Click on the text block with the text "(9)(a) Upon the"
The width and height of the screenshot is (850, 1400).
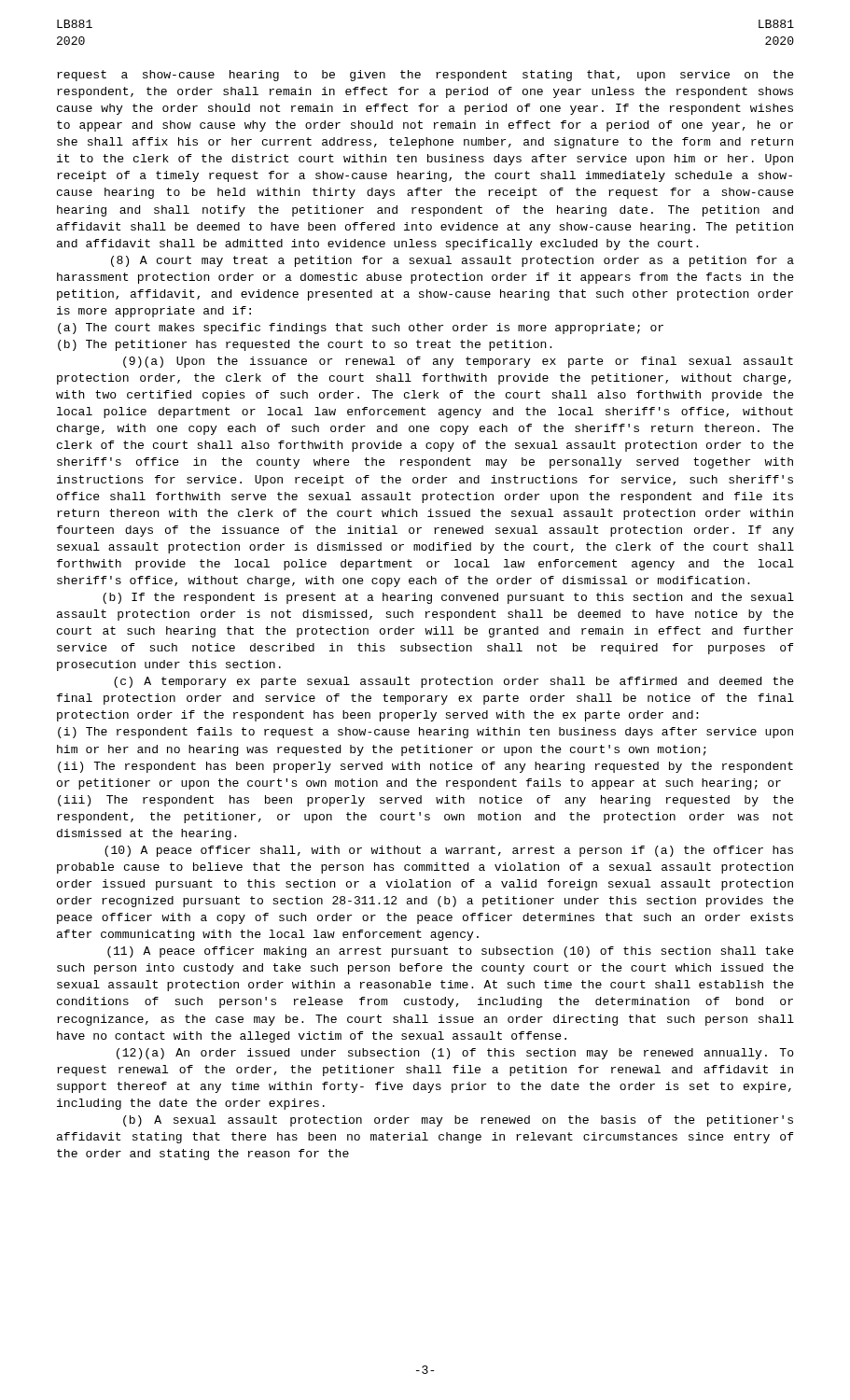(x=425, y=472)
